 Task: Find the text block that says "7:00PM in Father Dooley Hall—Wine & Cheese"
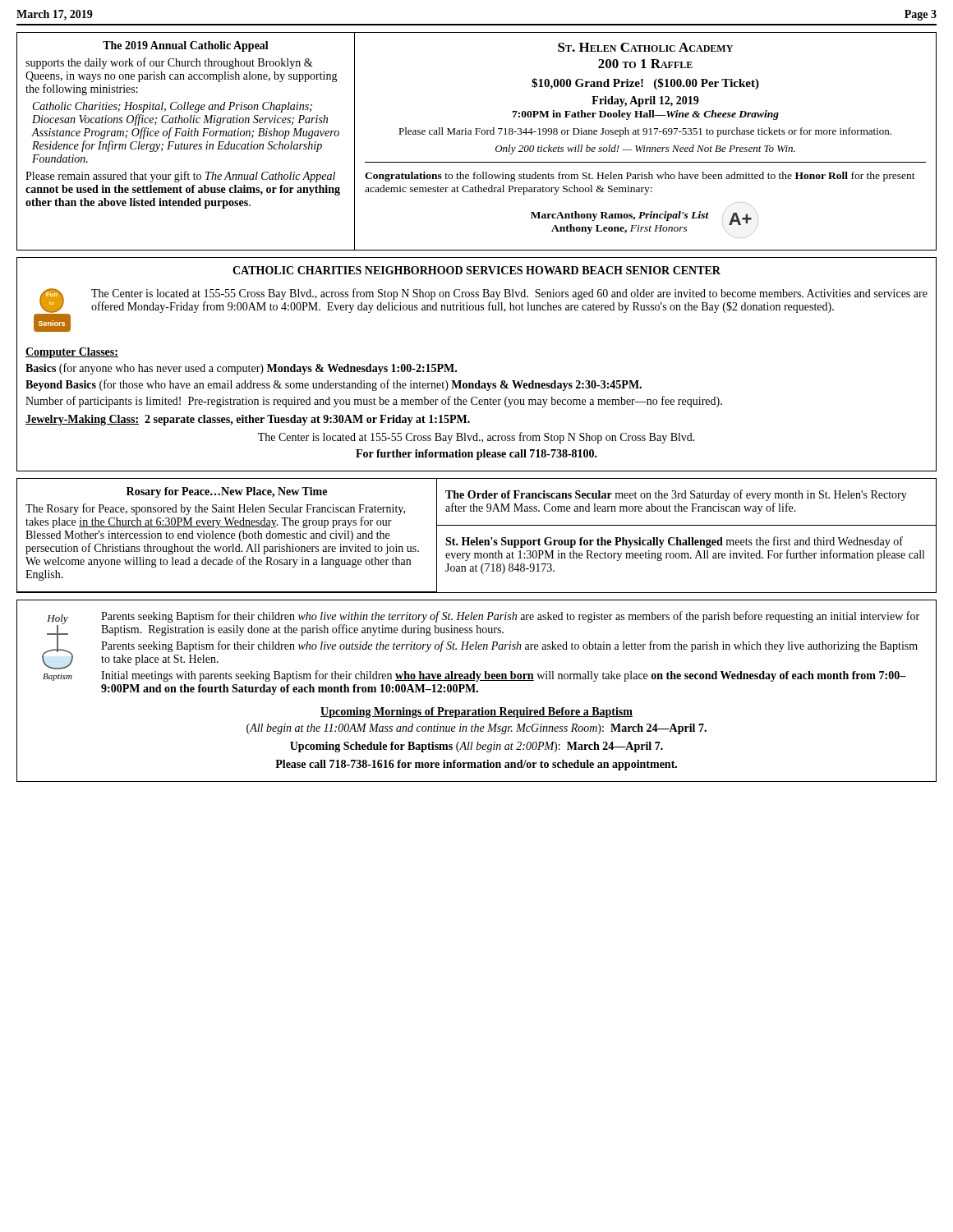[645, 114]
